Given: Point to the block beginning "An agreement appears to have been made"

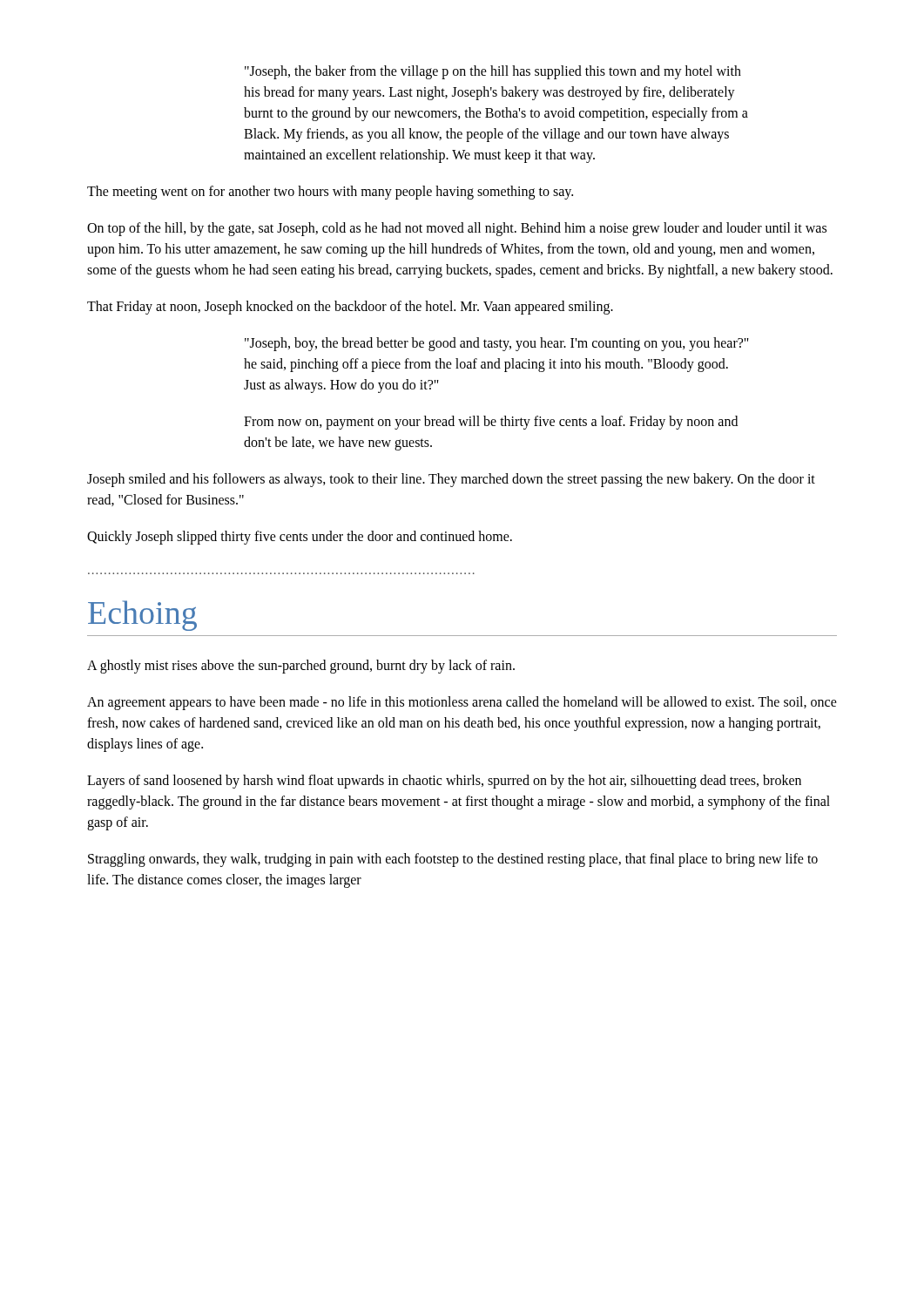Looking at the screenshot, I should coord(462,723).
